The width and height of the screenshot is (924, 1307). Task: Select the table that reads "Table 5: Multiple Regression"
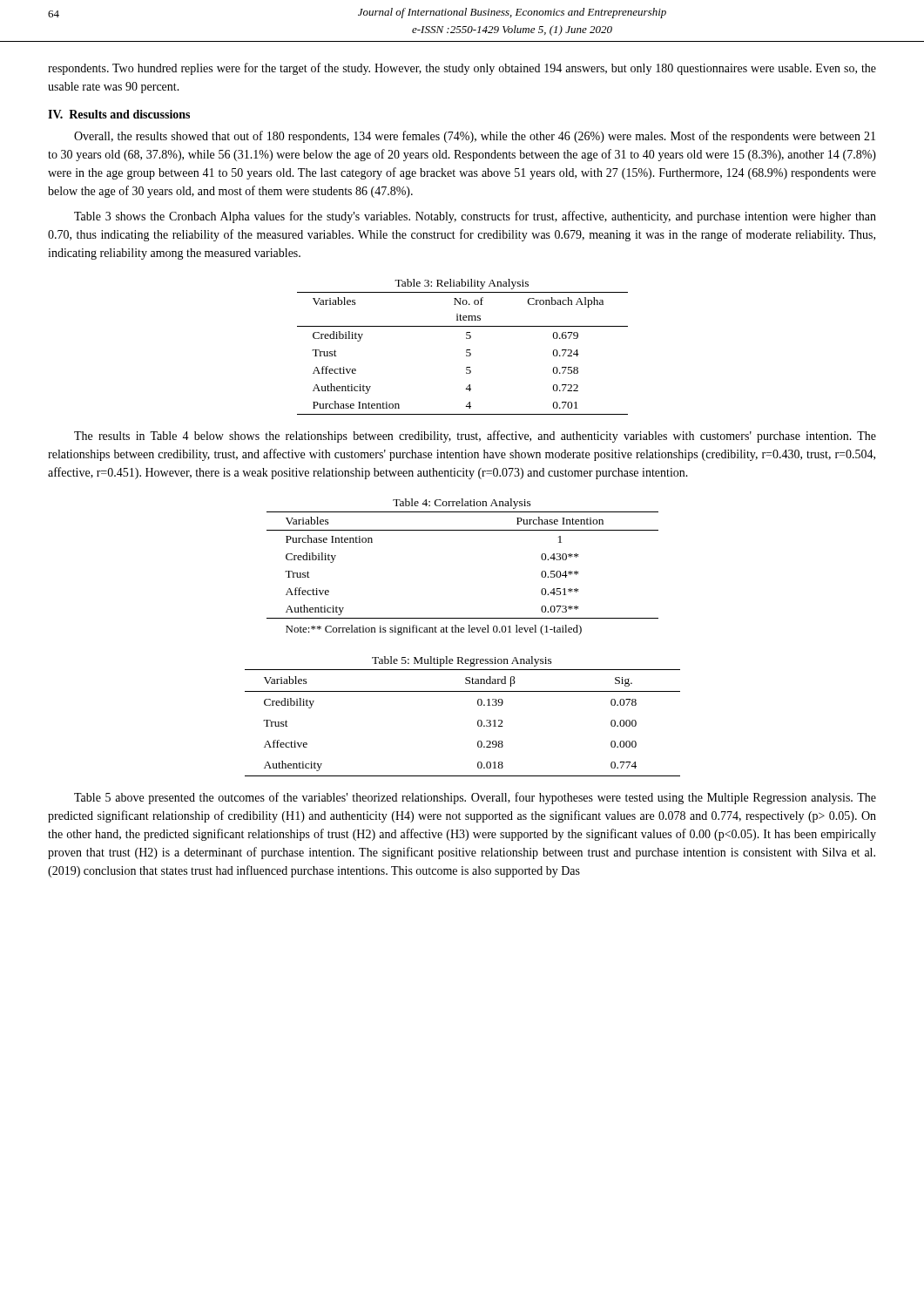(462, 713)
